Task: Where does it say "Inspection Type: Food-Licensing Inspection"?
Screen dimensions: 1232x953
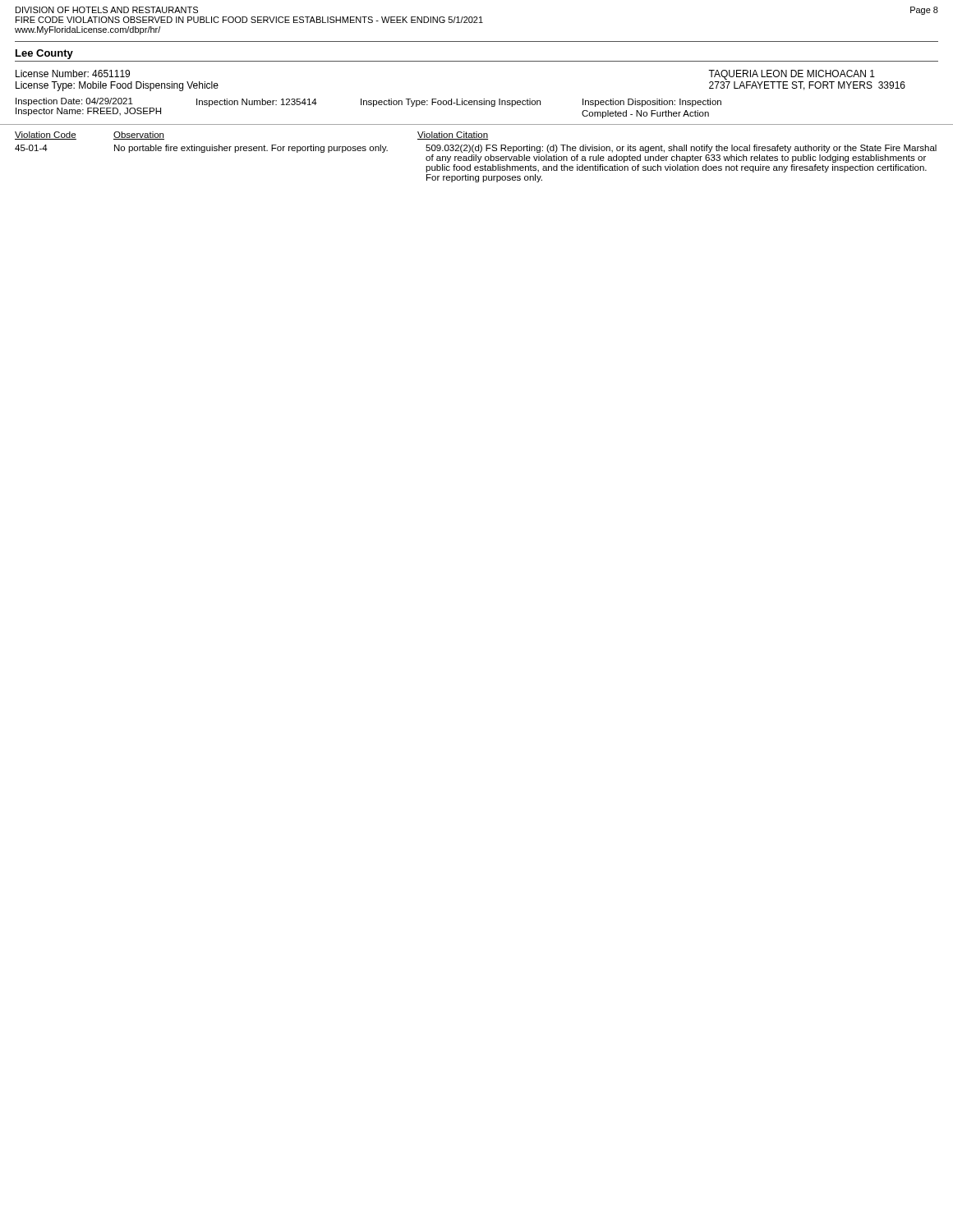Action: (x=451, y=102)
